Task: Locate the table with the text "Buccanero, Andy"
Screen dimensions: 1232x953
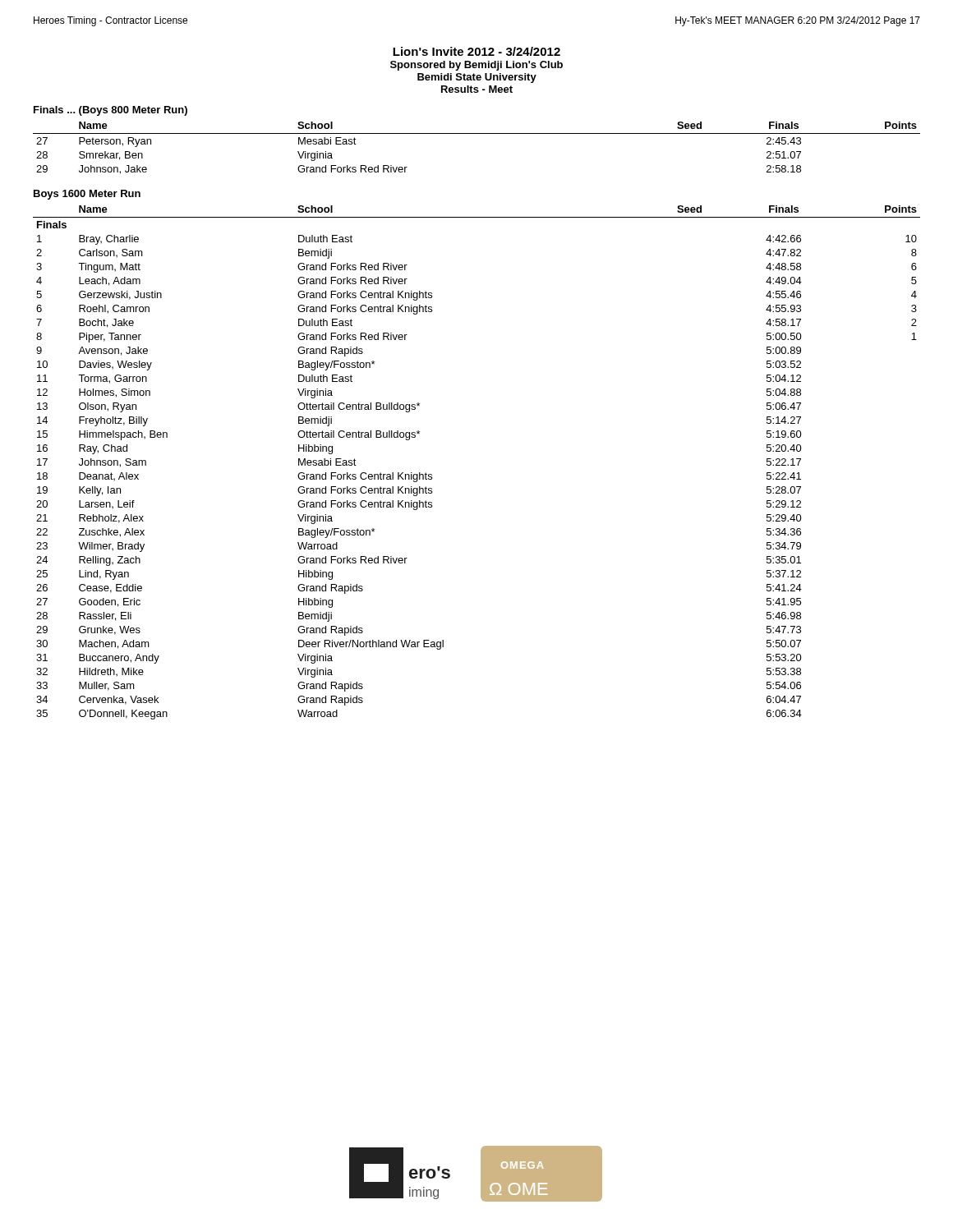Action: click(476, 461)
